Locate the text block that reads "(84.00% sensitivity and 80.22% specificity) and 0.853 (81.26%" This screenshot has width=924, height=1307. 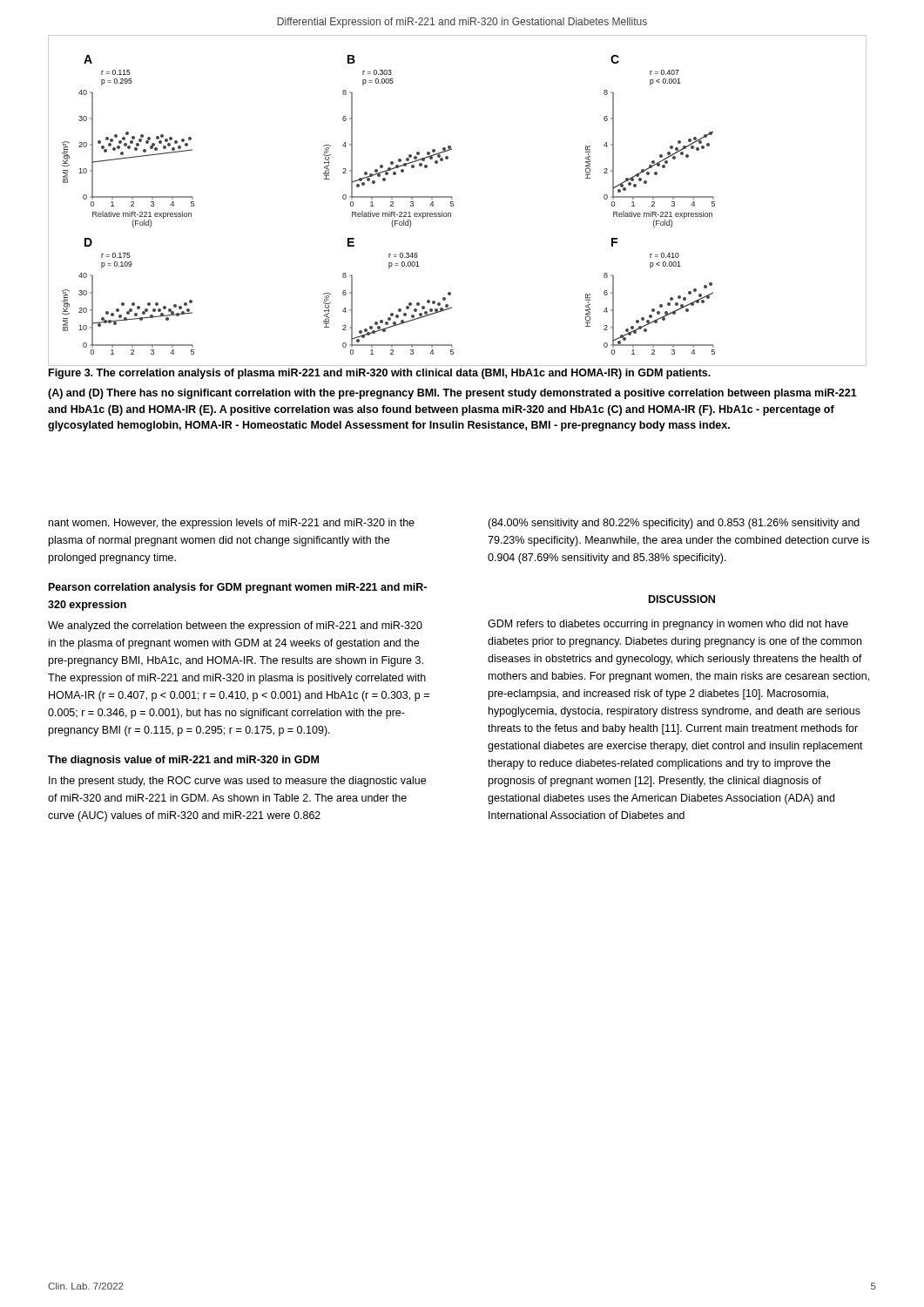tap(682, 669)
